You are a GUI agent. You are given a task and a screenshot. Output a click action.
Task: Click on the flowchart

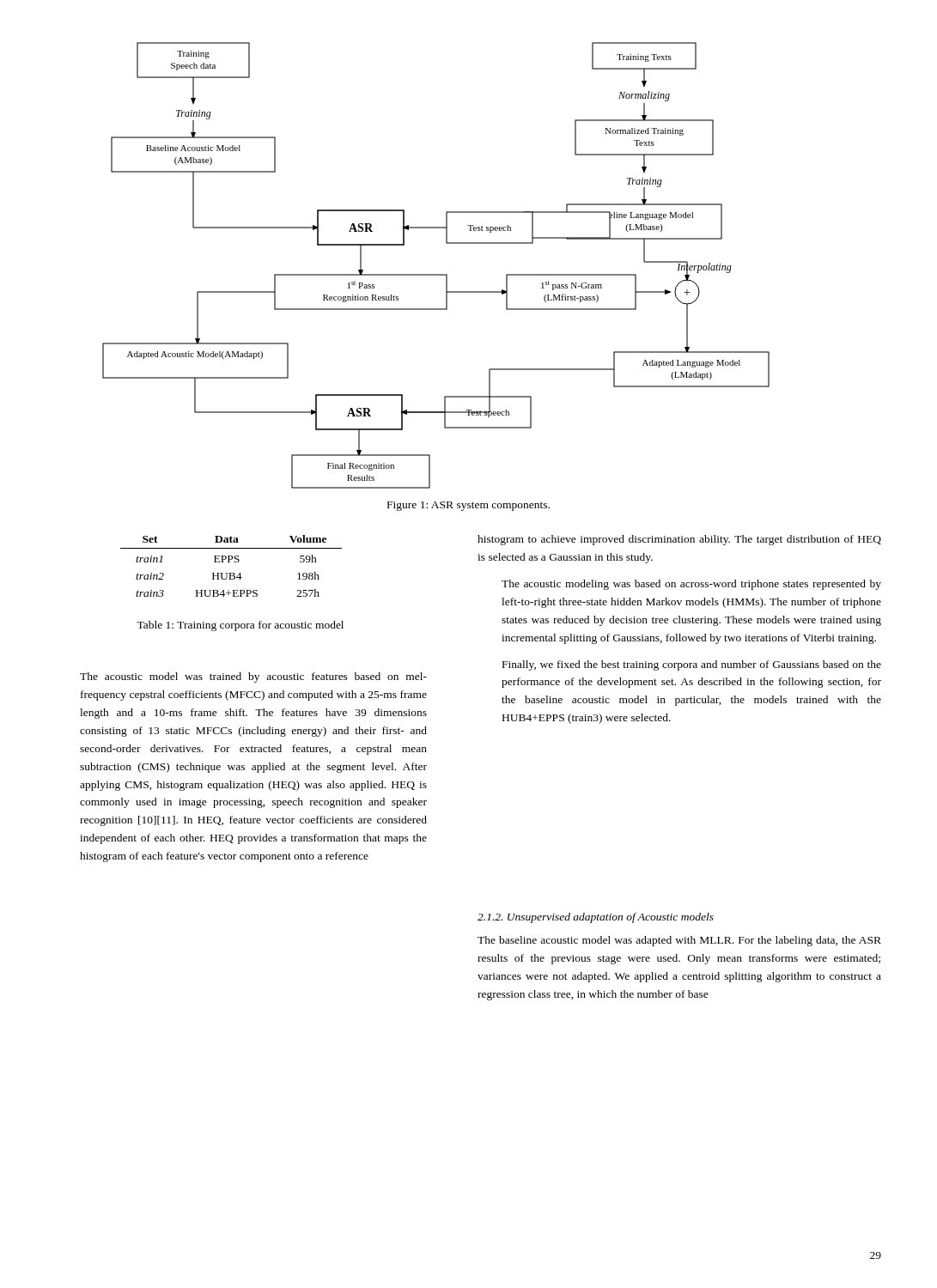(468, 262)
